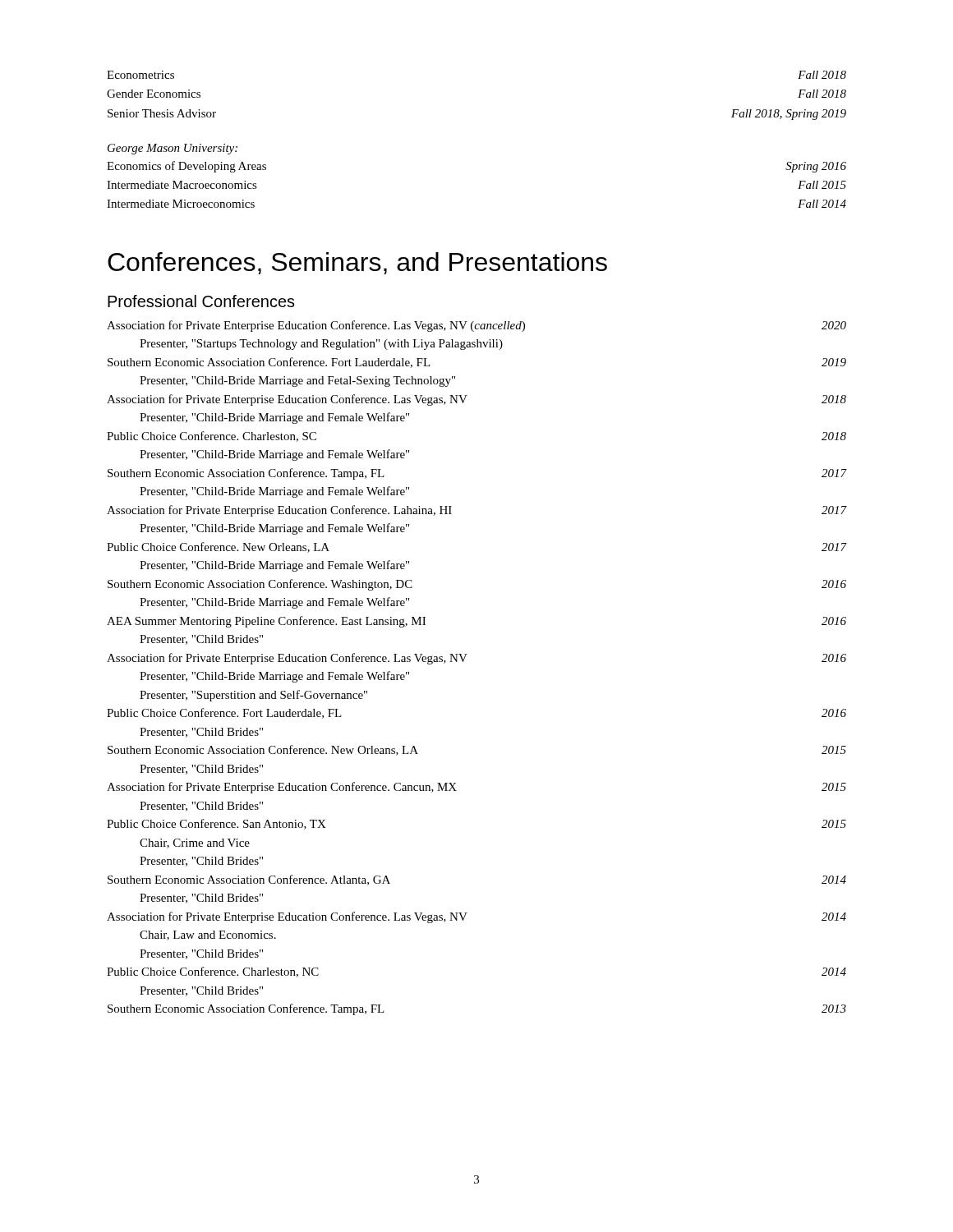The width and height of the screenshot is (953, 1232).
Task: Click on the element starting "Southern Economic Association Conference. Atlanta, GA 2014 Presenter,"
Action: 247,880
